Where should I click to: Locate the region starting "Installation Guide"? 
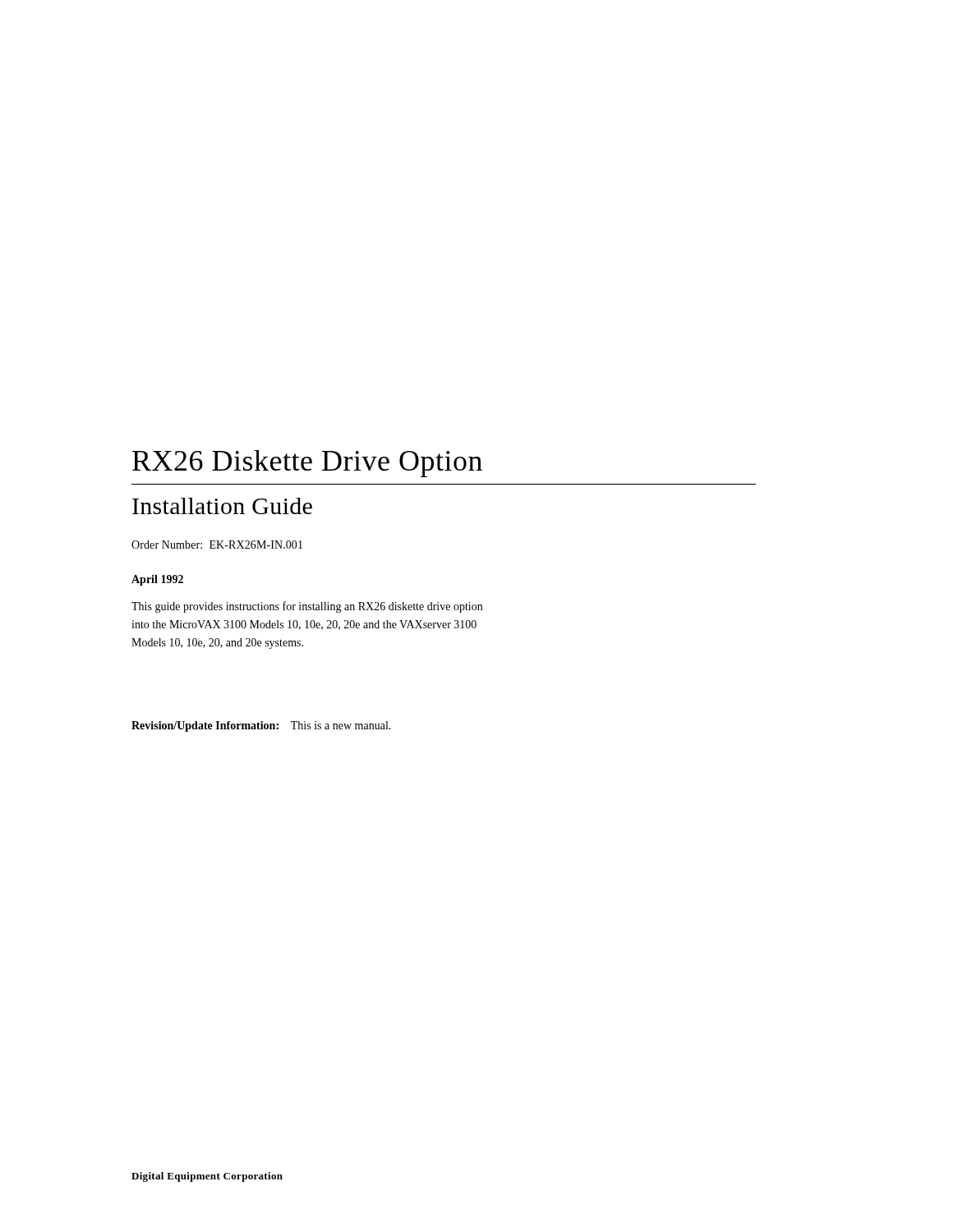pyautogui.click(x=222, y=506)
